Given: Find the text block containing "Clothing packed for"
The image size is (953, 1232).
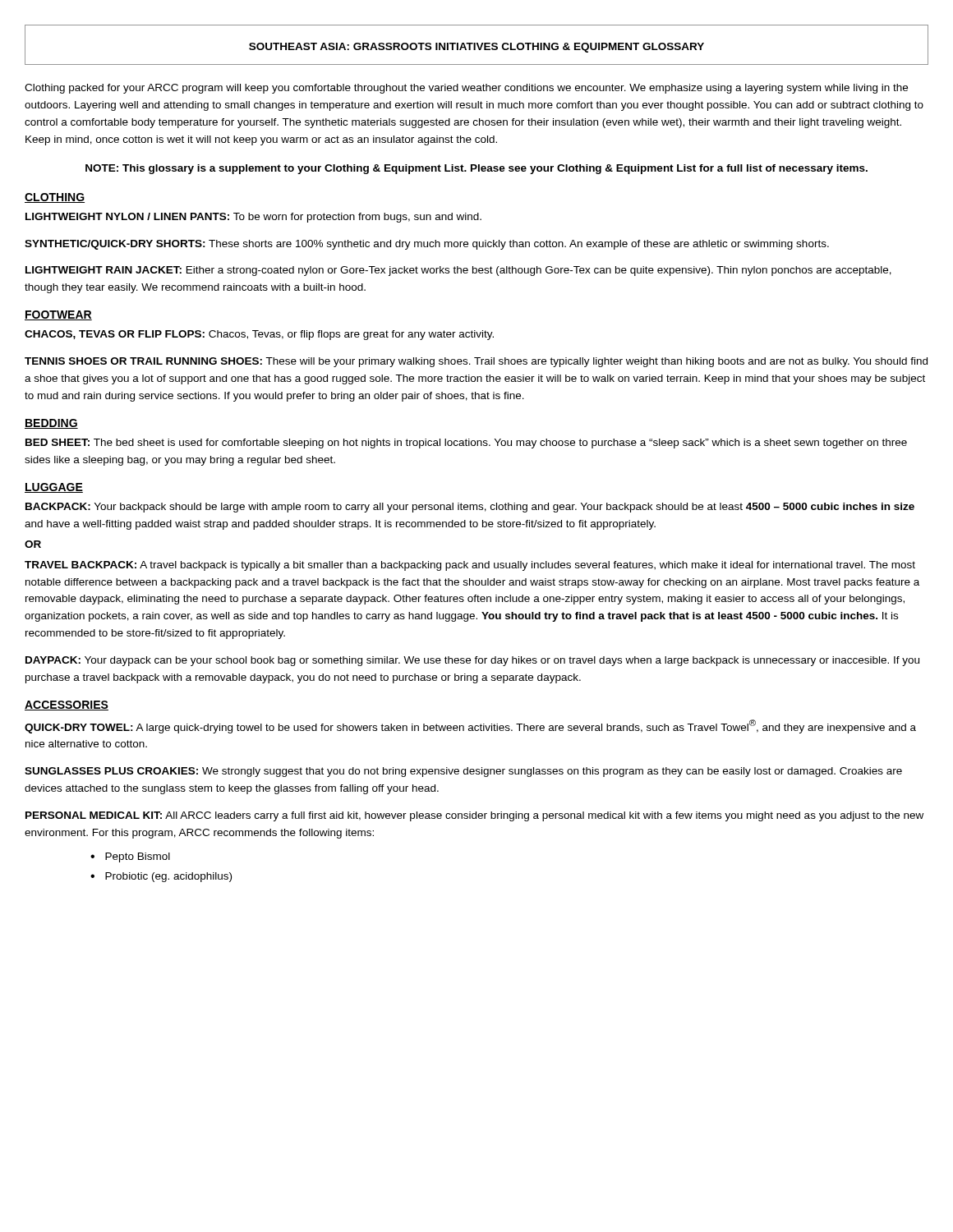Looking at the screenshot, I should click(x=474, y=113).
